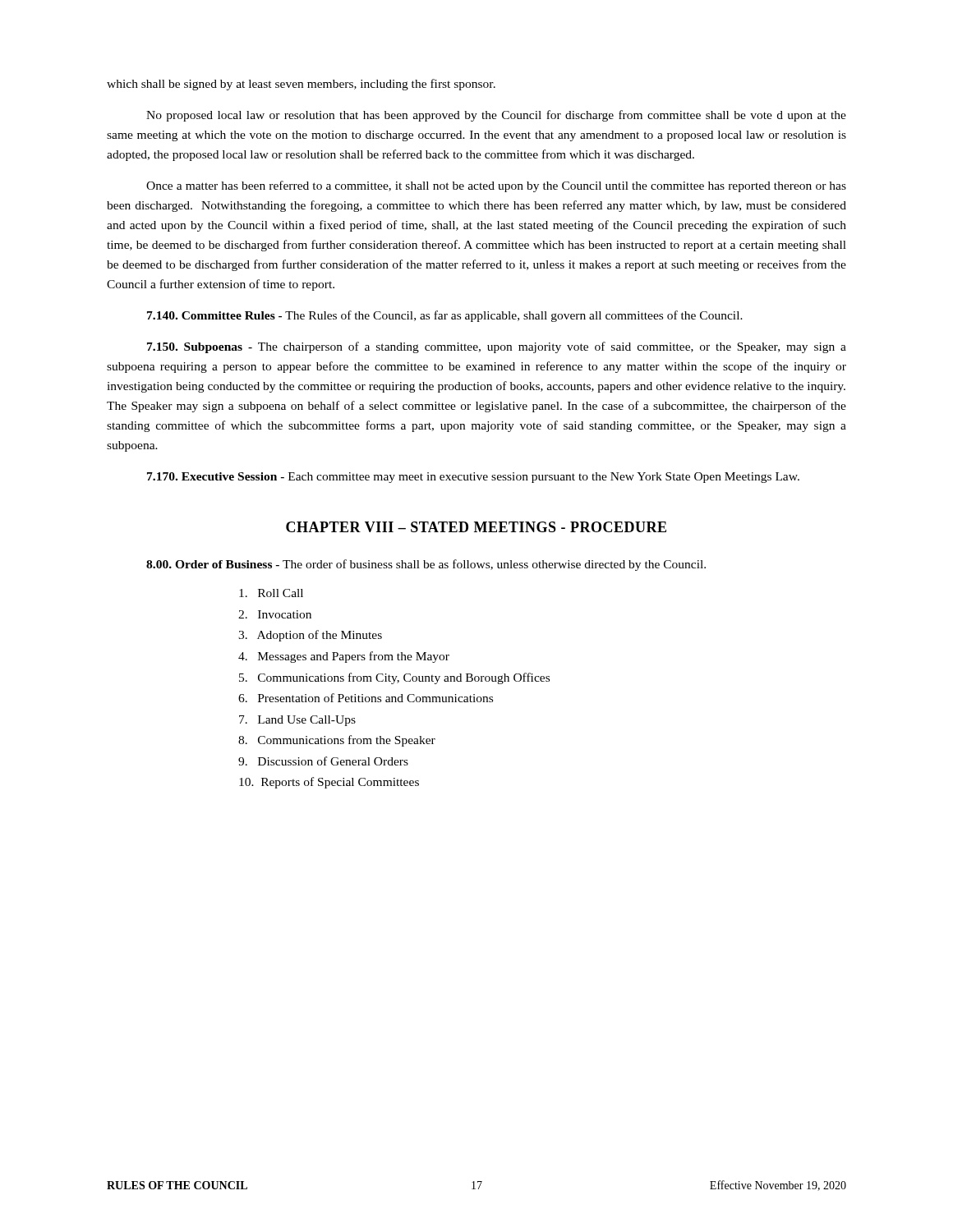Viewport: 953px width, 1232px height.
Task: Find the block on this page that starts "140. Committee Rules - The Rules"
Action: coord(445,315)
